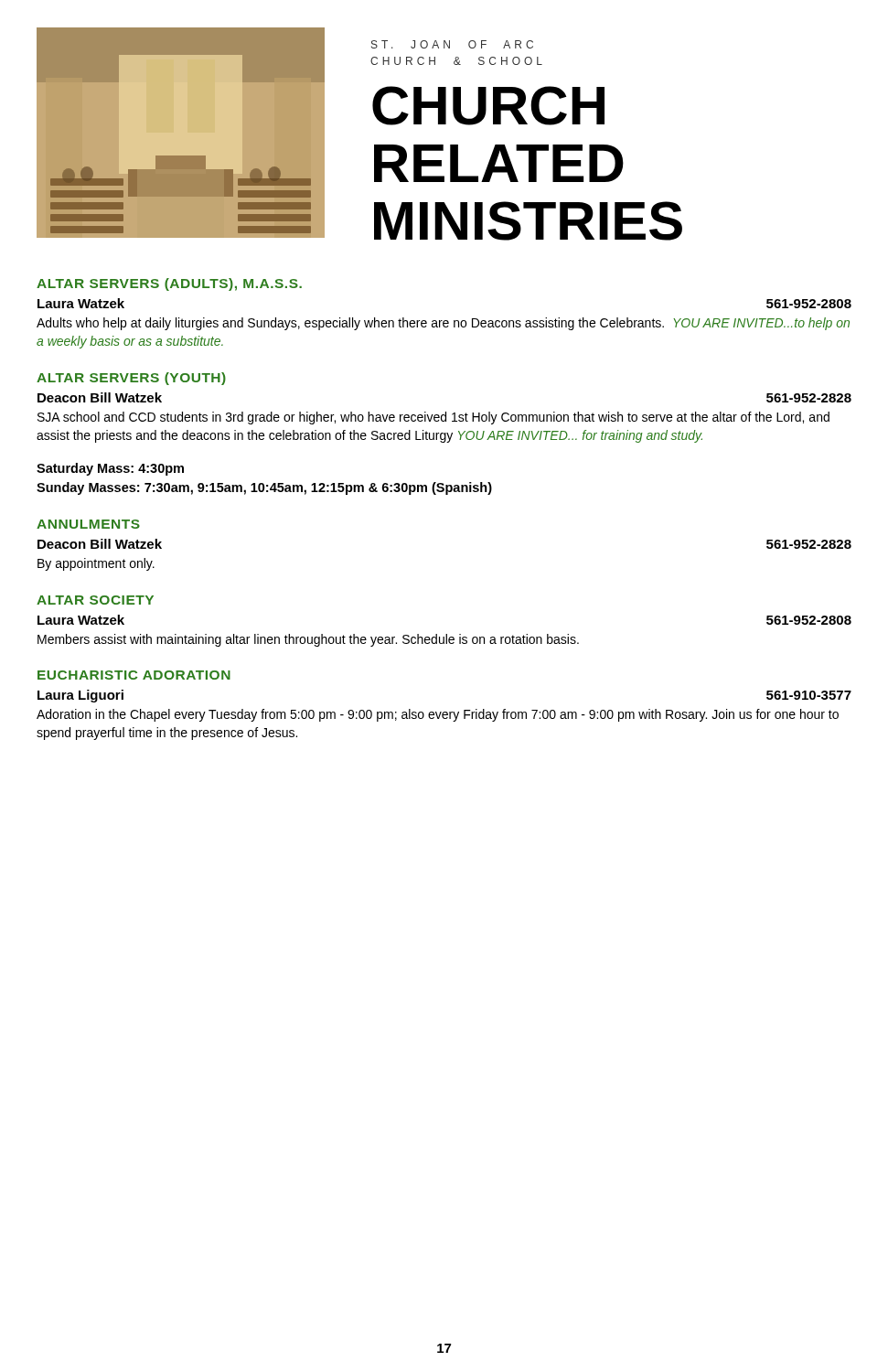The height and width of the screenshot is (1372, 888).
Task: Where is the passage that starts "Saturday Mass: 4:30pm Sunday Masses:"?
Action: pos(444,479)
